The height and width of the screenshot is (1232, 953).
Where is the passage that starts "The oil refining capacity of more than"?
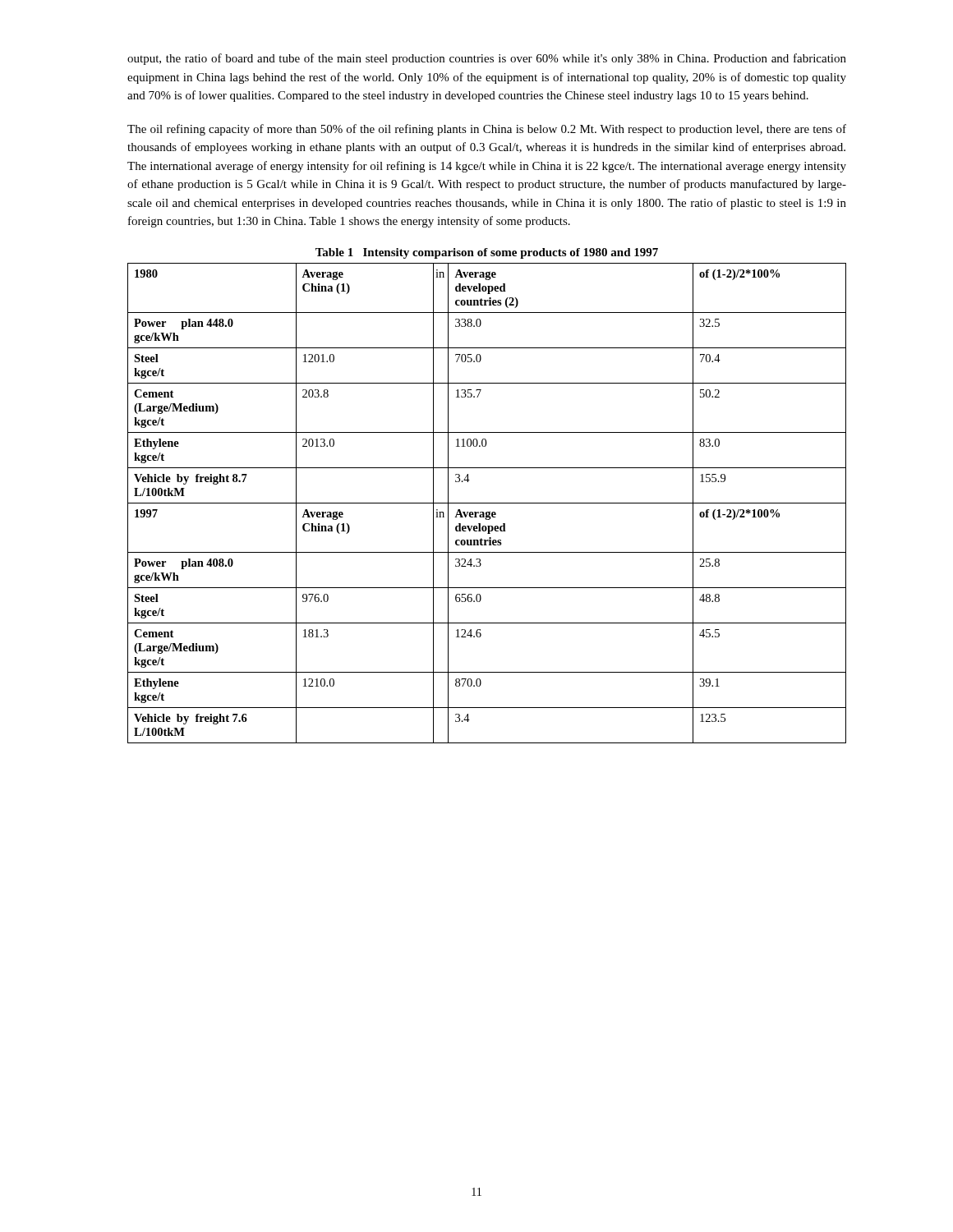coord(487,175)
